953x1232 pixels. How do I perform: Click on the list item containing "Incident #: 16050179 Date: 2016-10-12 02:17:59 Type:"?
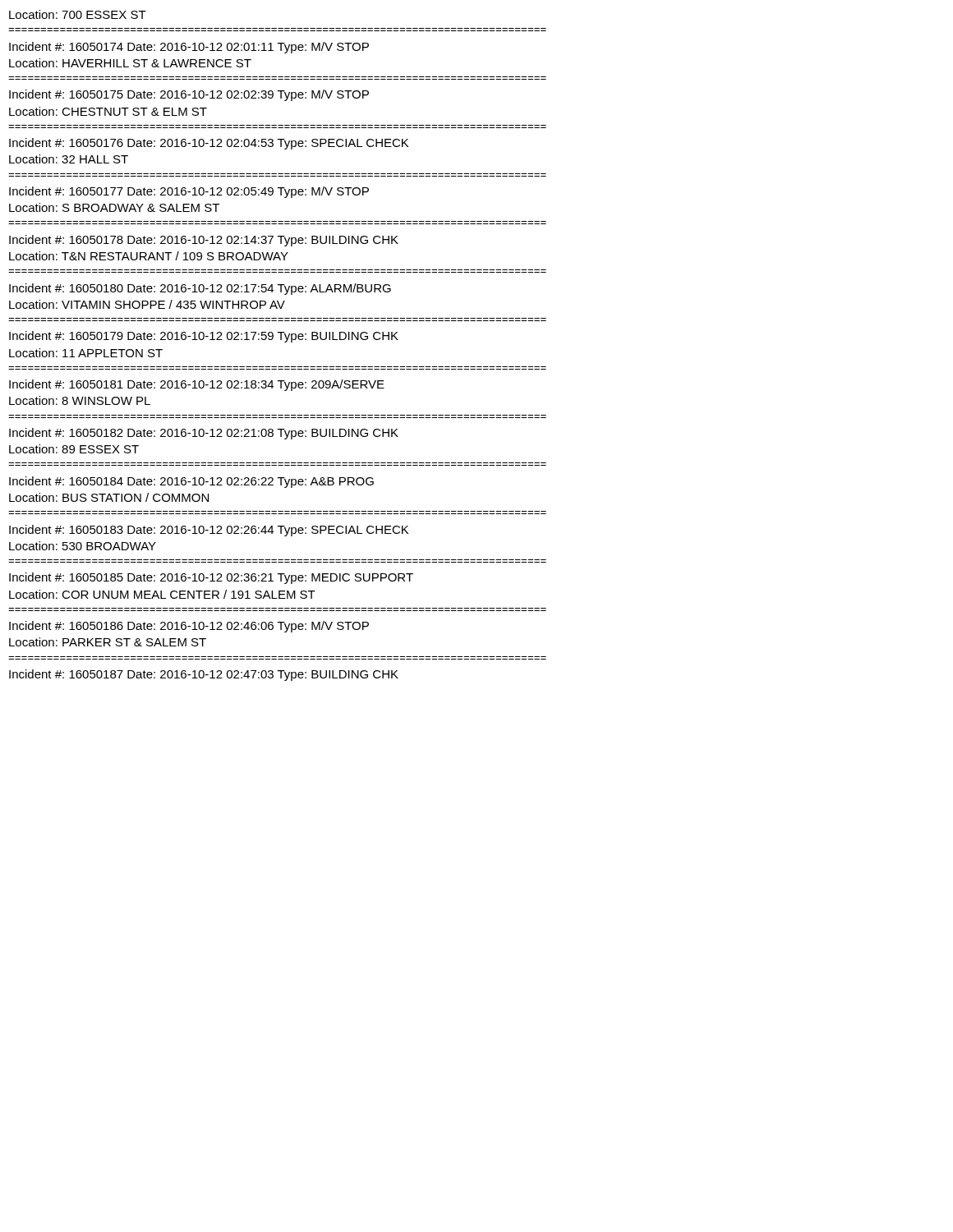(x=203, y=344)
